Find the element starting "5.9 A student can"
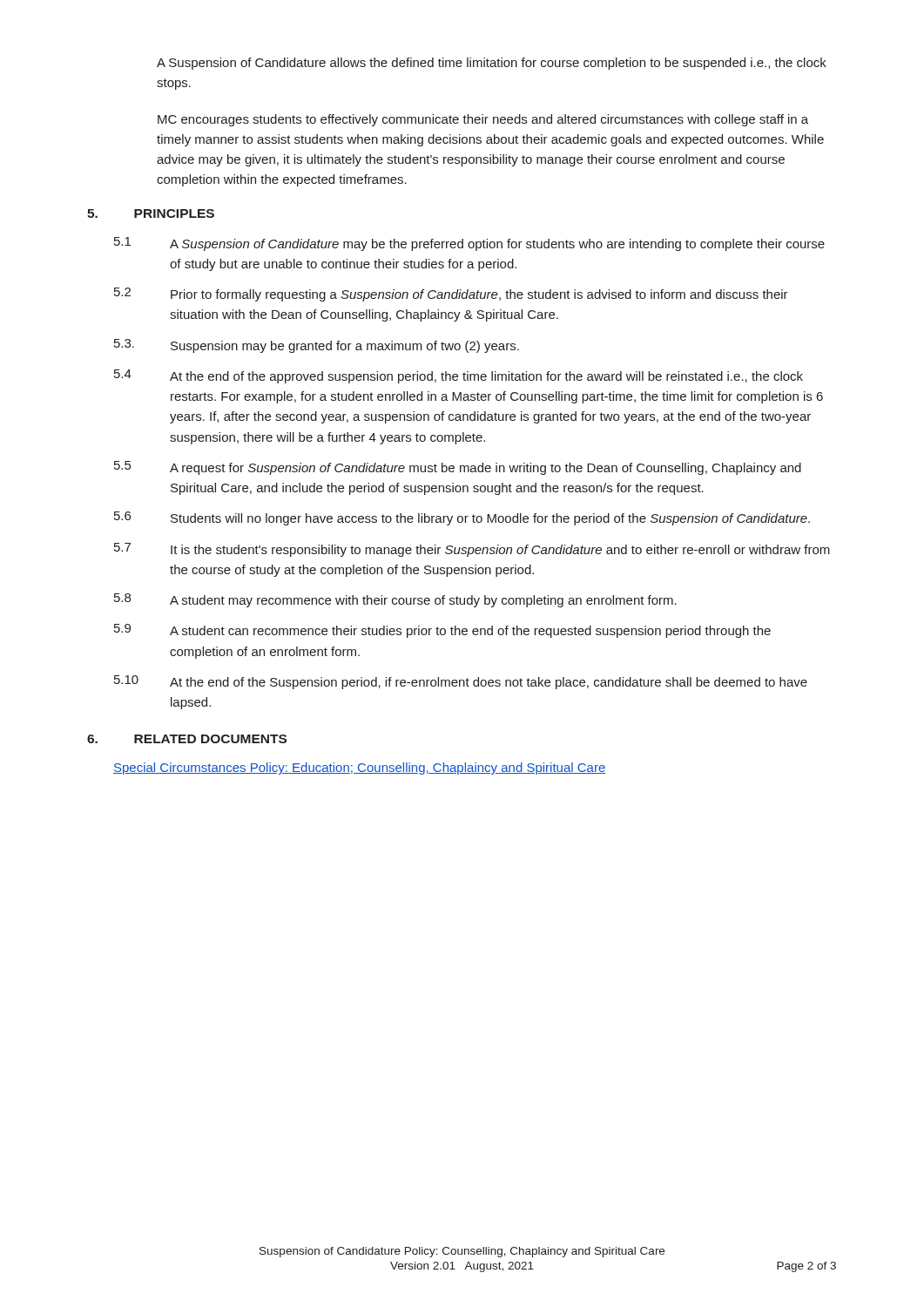Screen dimensions: 1307x924 (475, 641)
